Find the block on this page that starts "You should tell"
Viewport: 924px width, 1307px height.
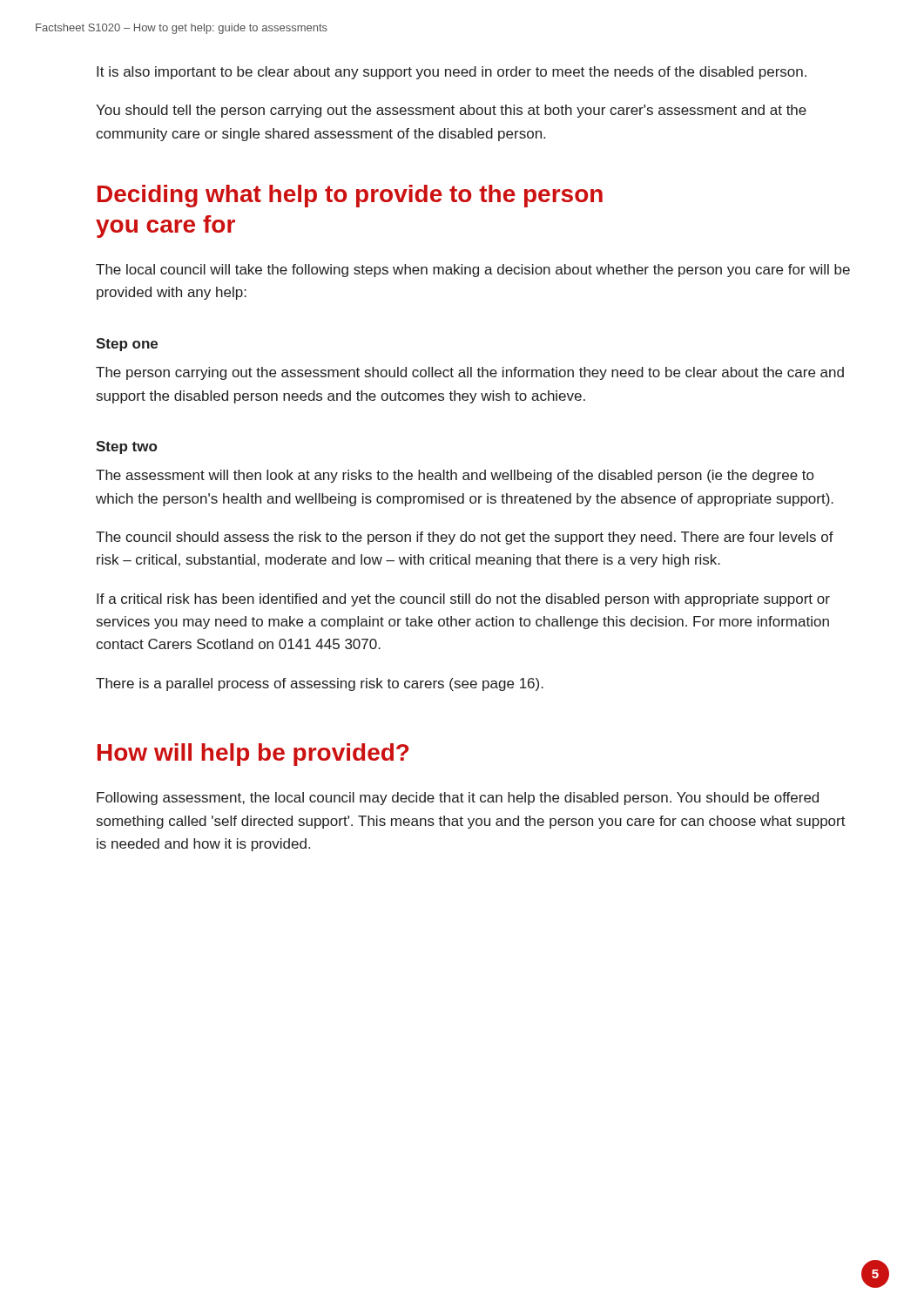click(451, 122)
